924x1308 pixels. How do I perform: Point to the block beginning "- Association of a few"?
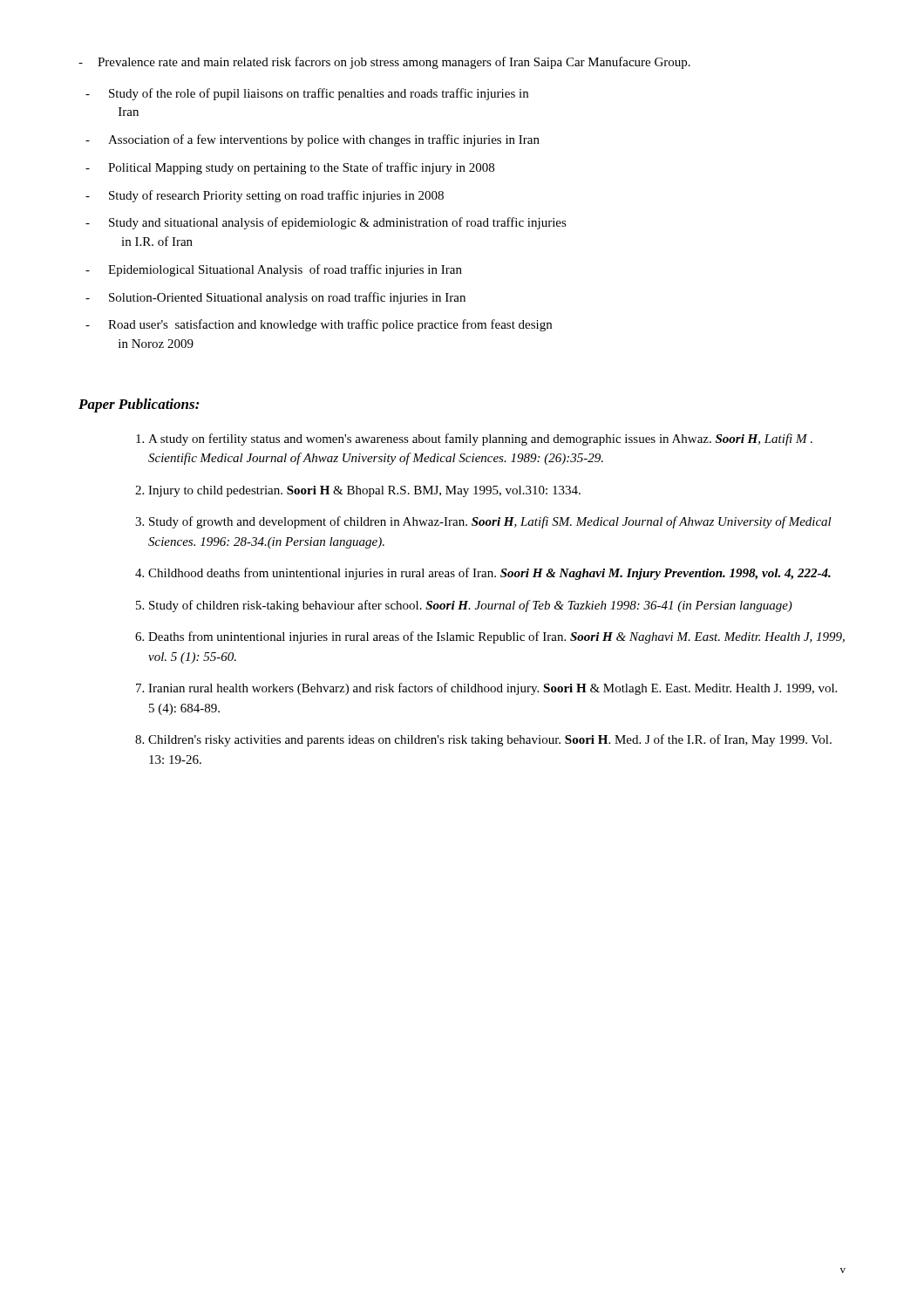466,140
